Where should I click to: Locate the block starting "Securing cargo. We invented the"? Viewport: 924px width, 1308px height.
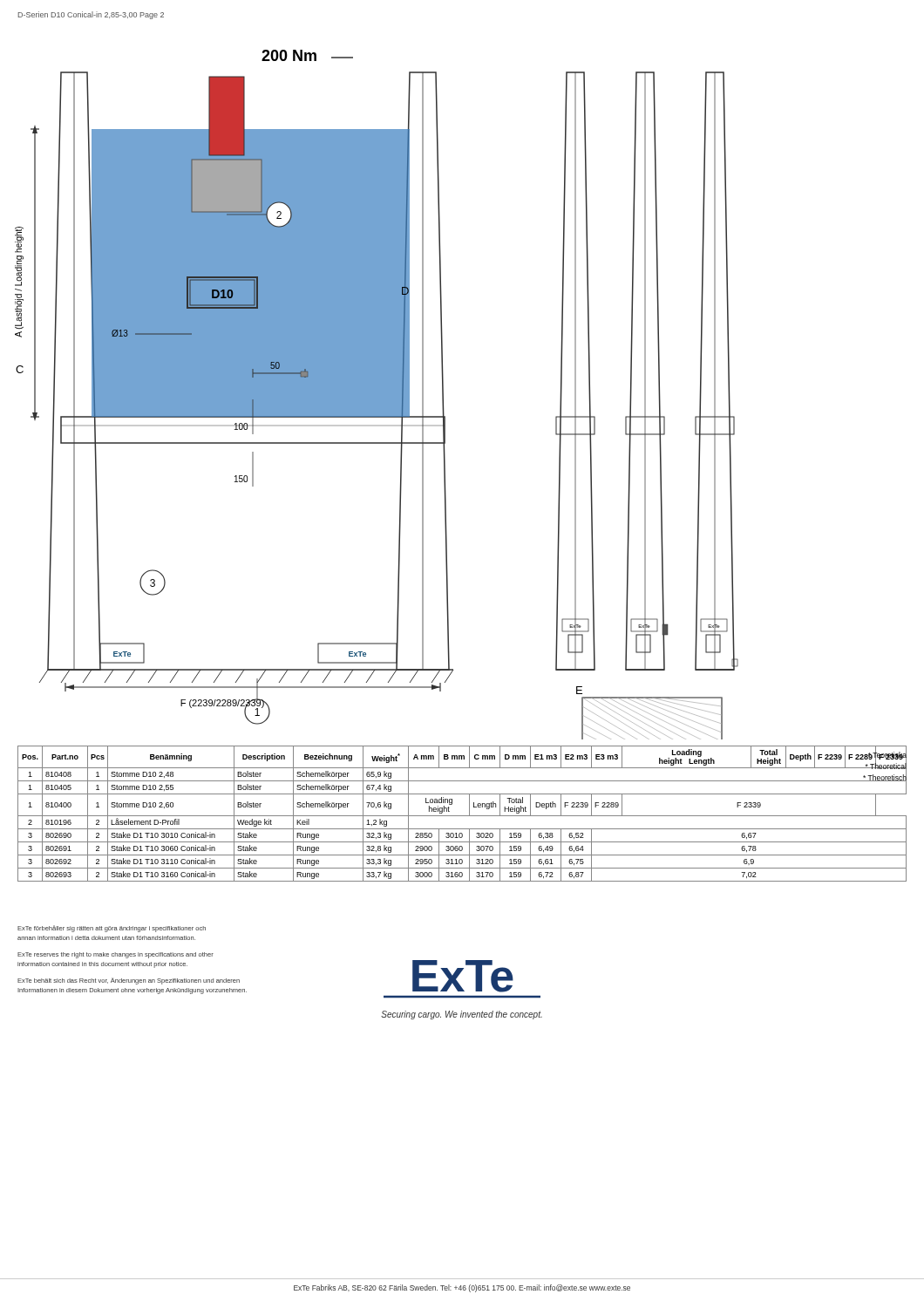click(x=462, y=1015)
